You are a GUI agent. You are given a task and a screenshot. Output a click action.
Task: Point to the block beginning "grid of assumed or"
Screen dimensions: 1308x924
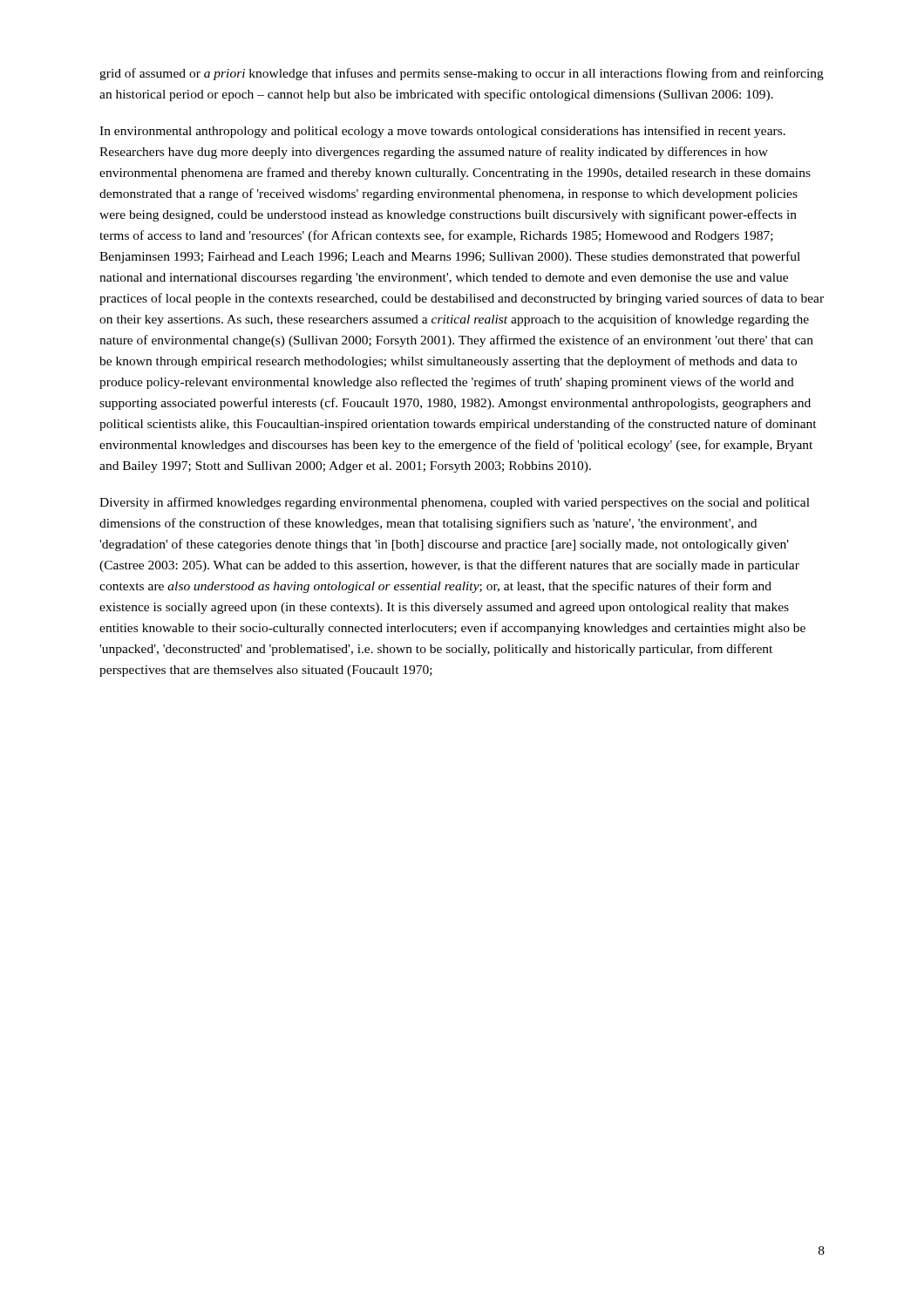coord(461,83)
